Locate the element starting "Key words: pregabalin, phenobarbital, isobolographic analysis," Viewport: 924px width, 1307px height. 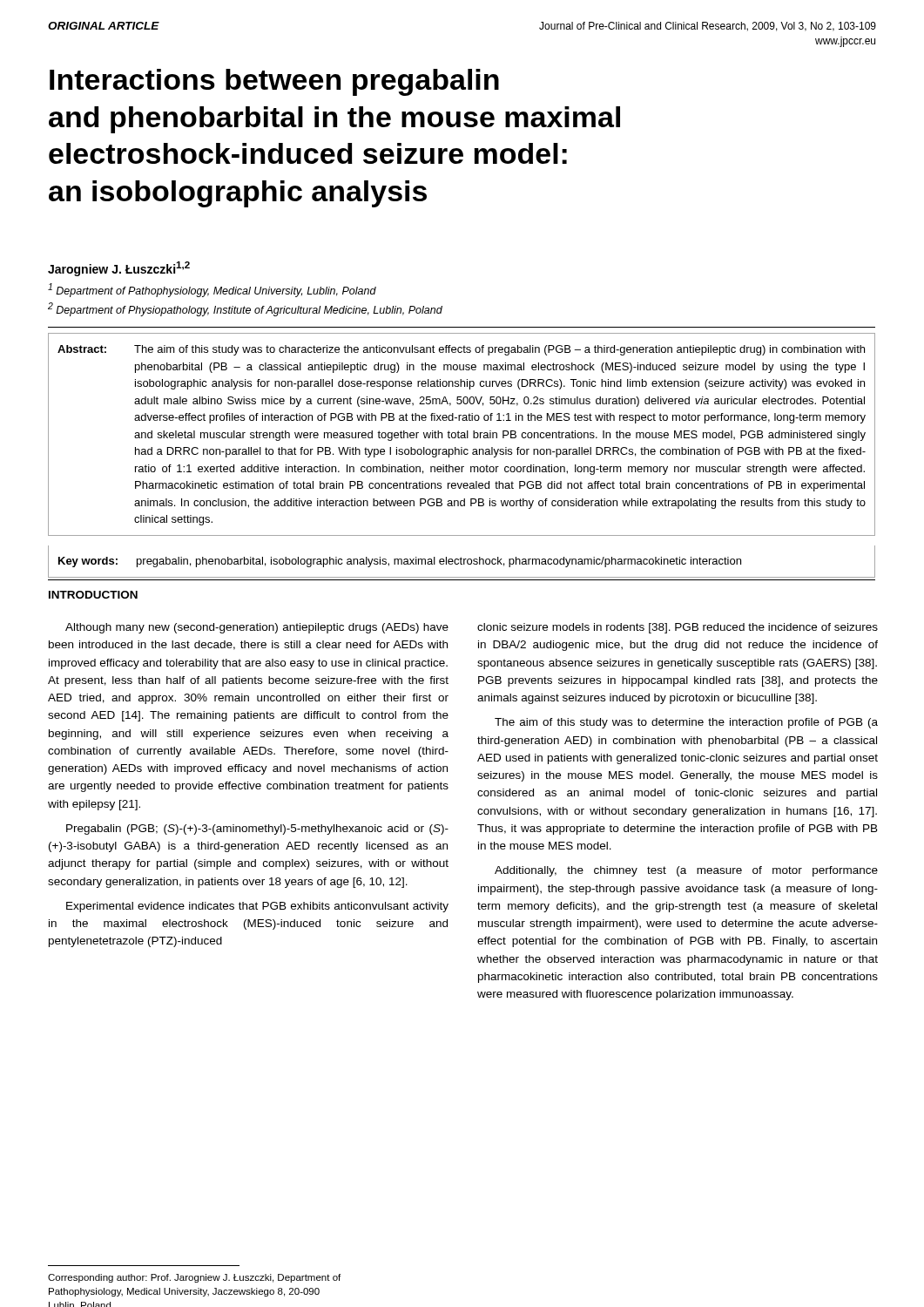pos(462,561)
